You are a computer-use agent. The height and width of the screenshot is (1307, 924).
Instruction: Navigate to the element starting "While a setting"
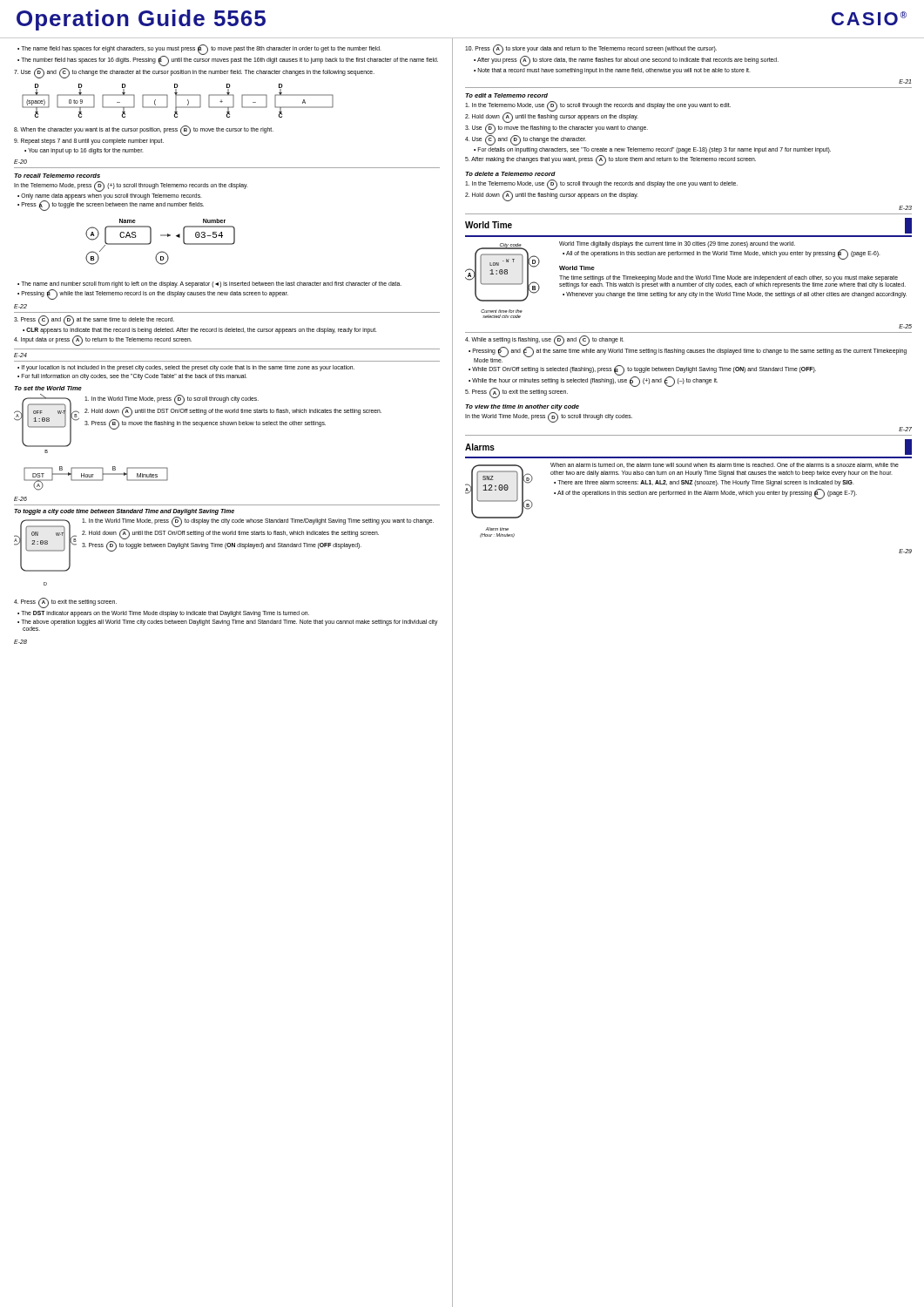(545, 340)
